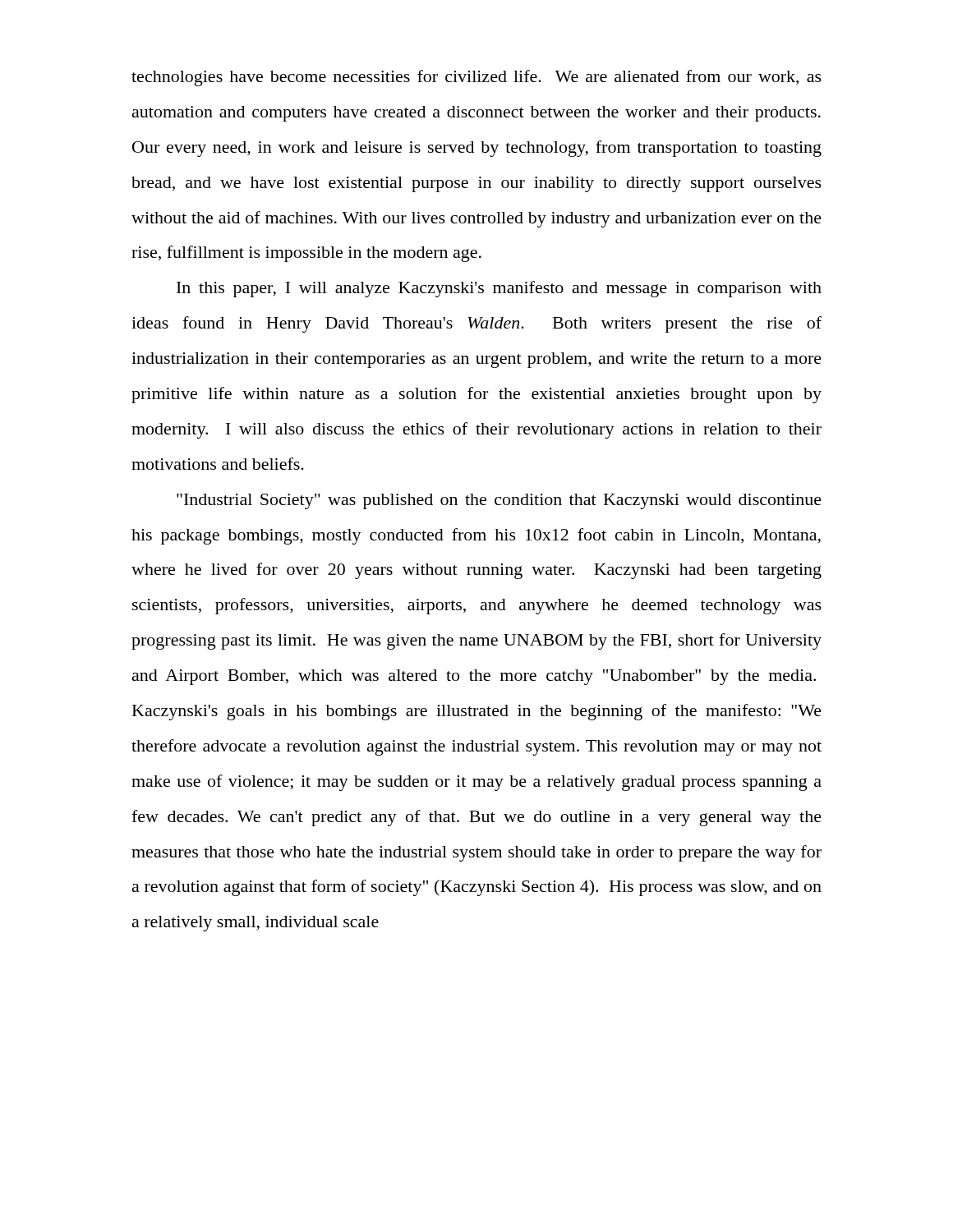
Task: Locate the block of text that opens with ""Industrial Society" was published on the condition that"
Action: 476,711
